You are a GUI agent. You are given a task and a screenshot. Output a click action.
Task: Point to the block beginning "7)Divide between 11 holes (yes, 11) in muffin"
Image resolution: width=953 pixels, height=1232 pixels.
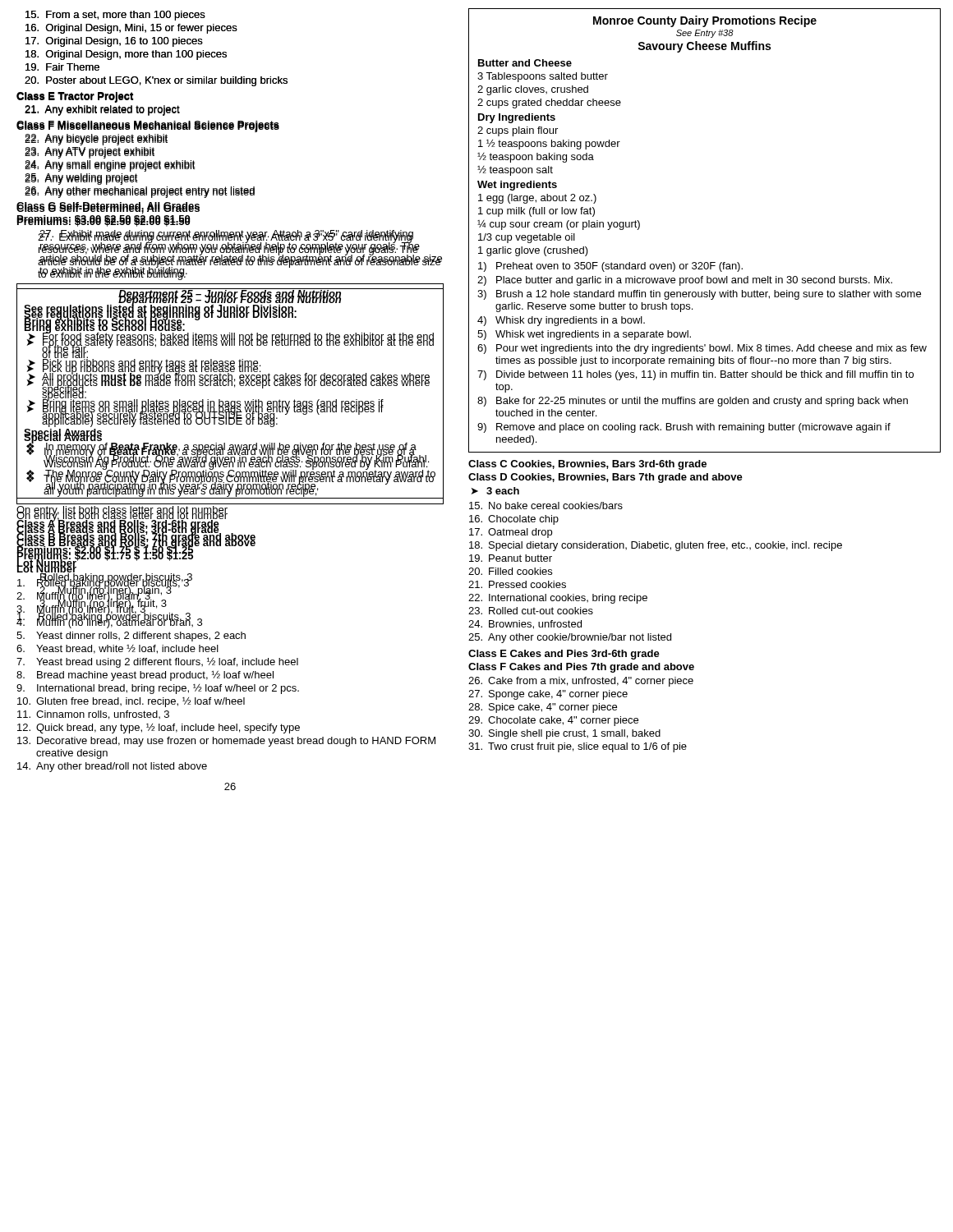pyautogui.click(x=705, y=380)
